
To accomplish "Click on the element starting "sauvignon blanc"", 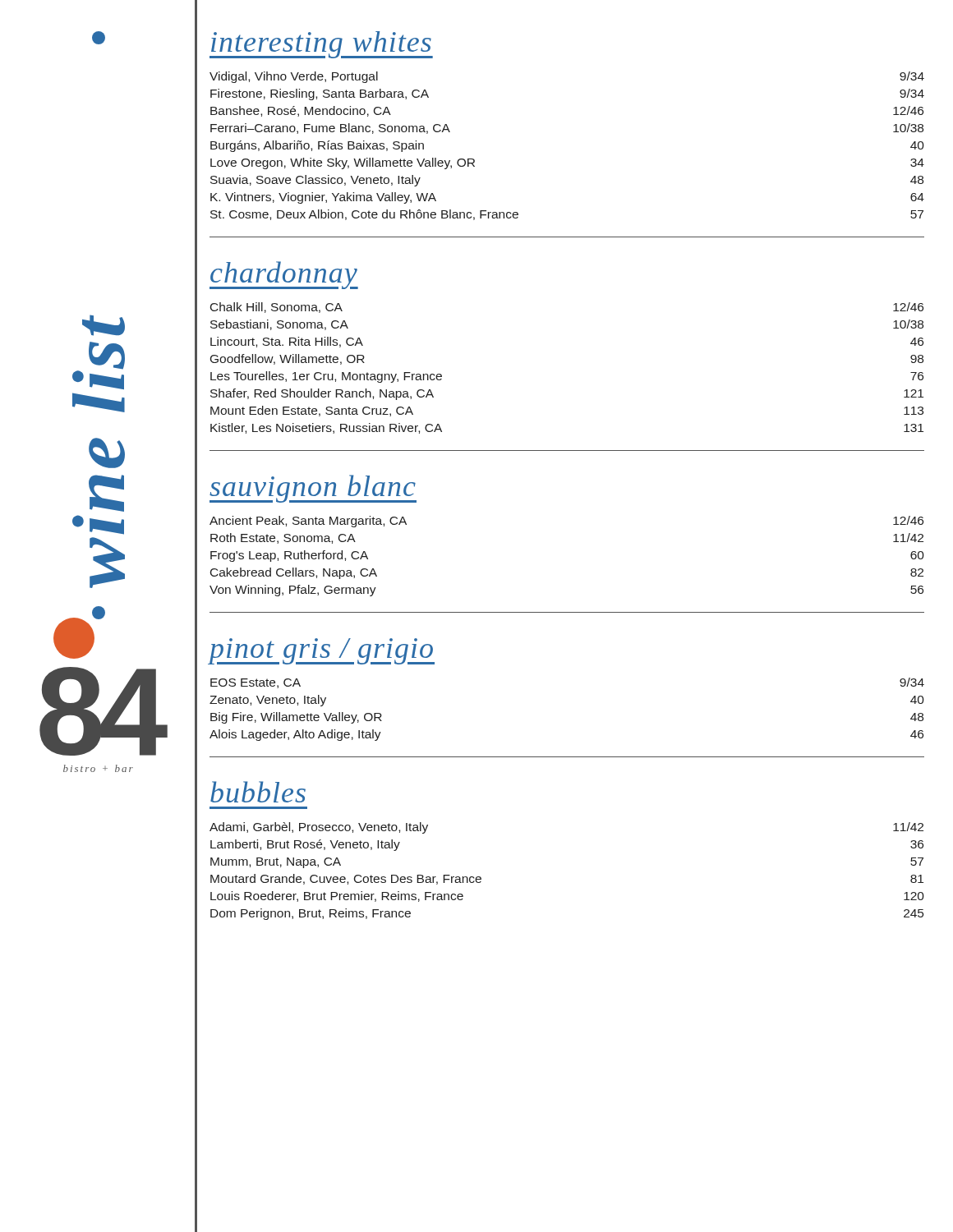I will pyautogui.click(x=313, y=489).
